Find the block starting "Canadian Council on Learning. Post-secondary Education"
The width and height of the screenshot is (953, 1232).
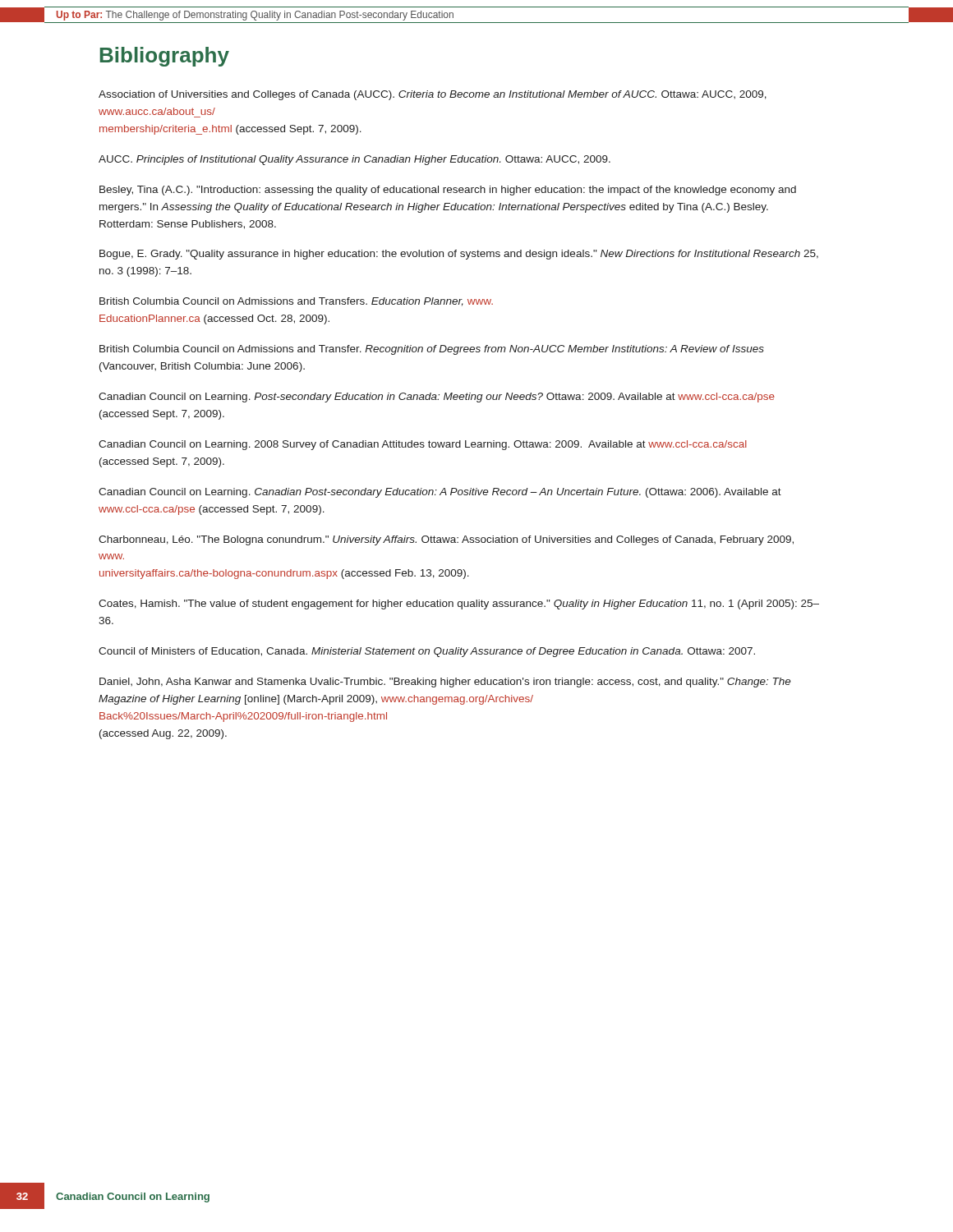437,405
